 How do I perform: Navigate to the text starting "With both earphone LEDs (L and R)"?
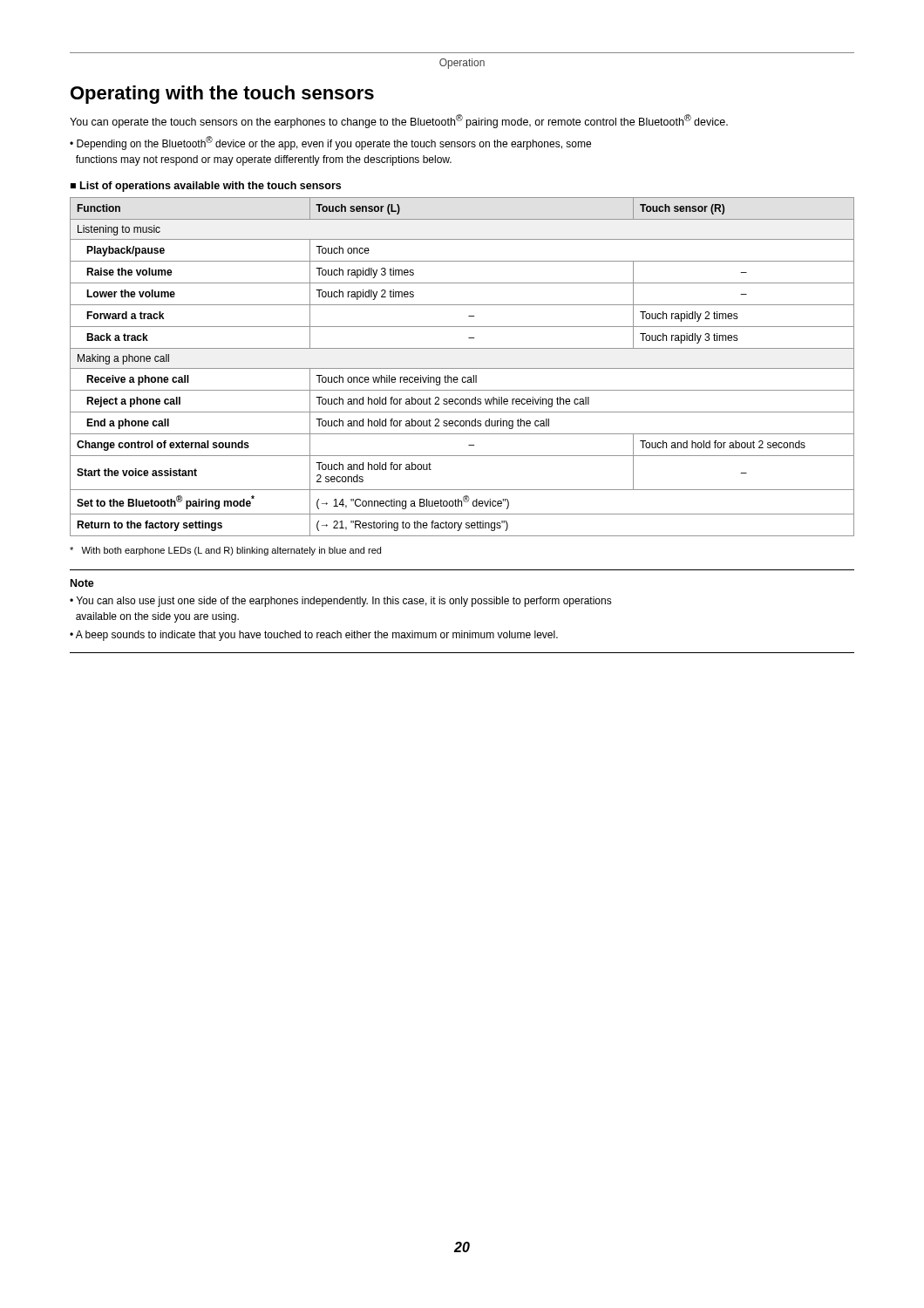pyautogui.click(x=226, y=550)
